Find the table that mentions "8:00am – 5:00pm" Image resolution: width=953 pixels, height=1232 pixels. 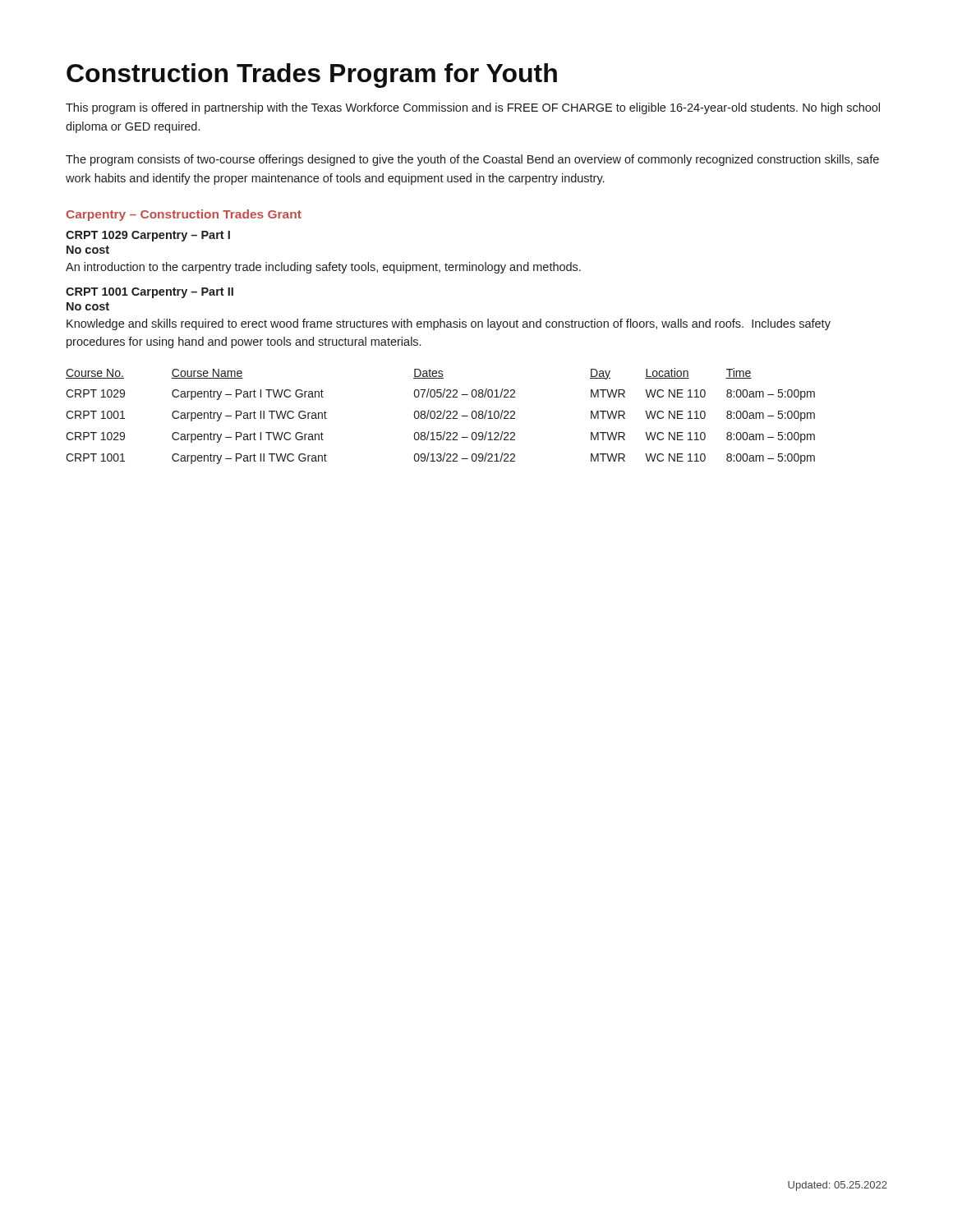476,417
